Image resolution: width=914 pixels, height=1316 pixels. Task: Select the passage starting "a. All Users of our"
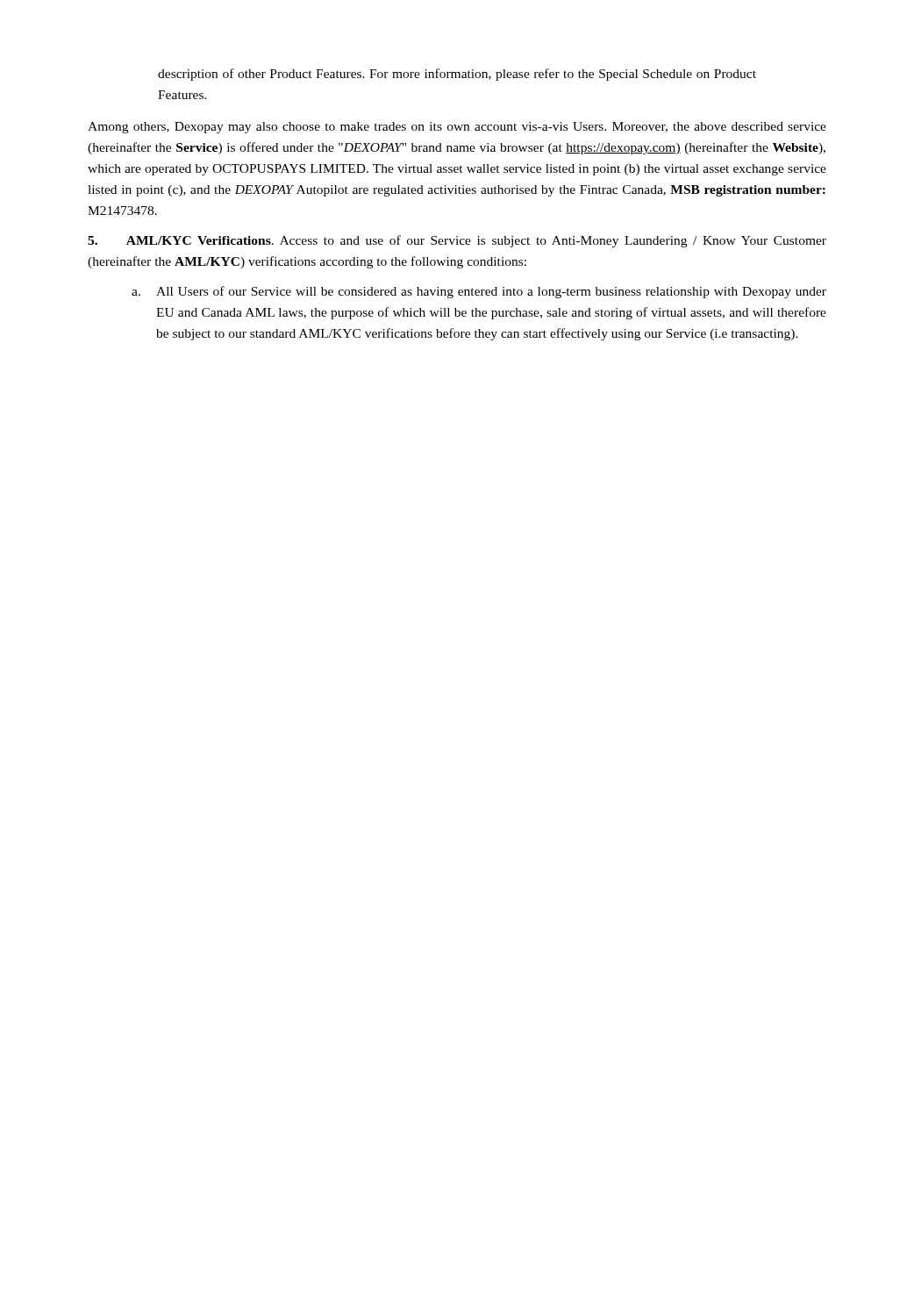click(x=479, y=312)
